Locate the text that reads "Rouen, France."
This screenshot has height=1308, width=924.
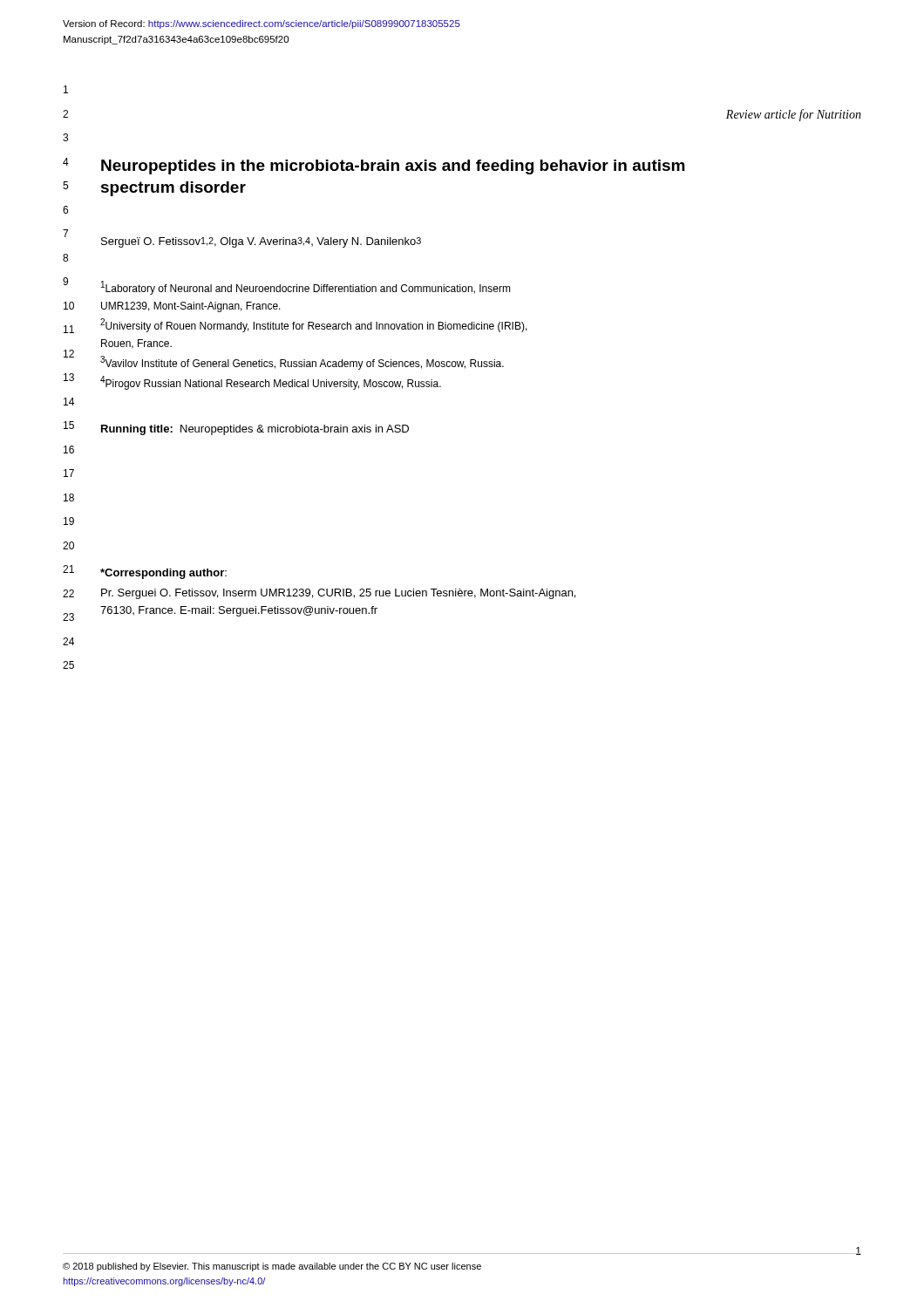(x=136, y=344)
